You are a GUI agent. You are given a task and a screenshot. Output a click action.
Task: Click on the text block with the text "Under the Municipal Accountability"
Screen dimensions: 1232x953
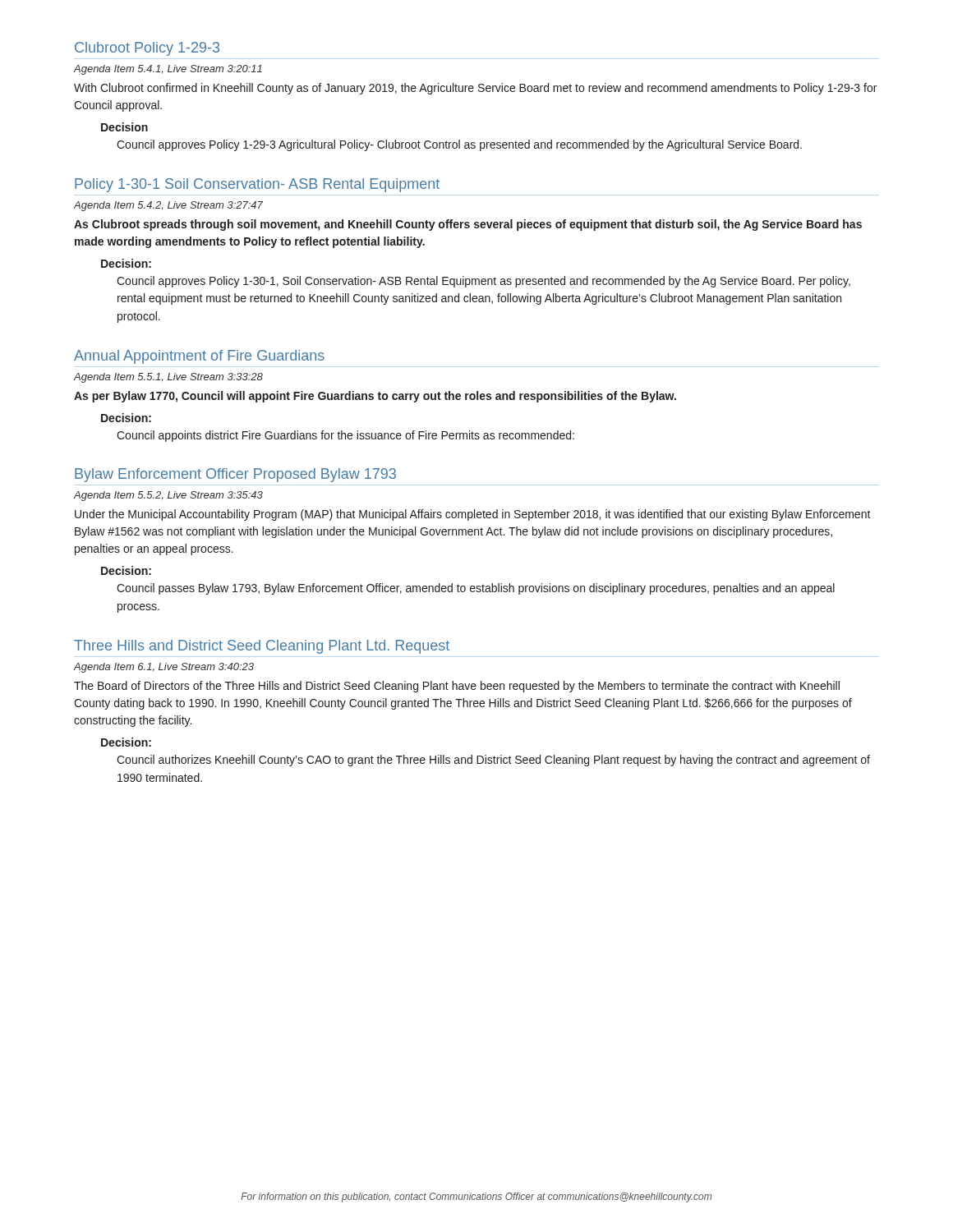(472, 532)
